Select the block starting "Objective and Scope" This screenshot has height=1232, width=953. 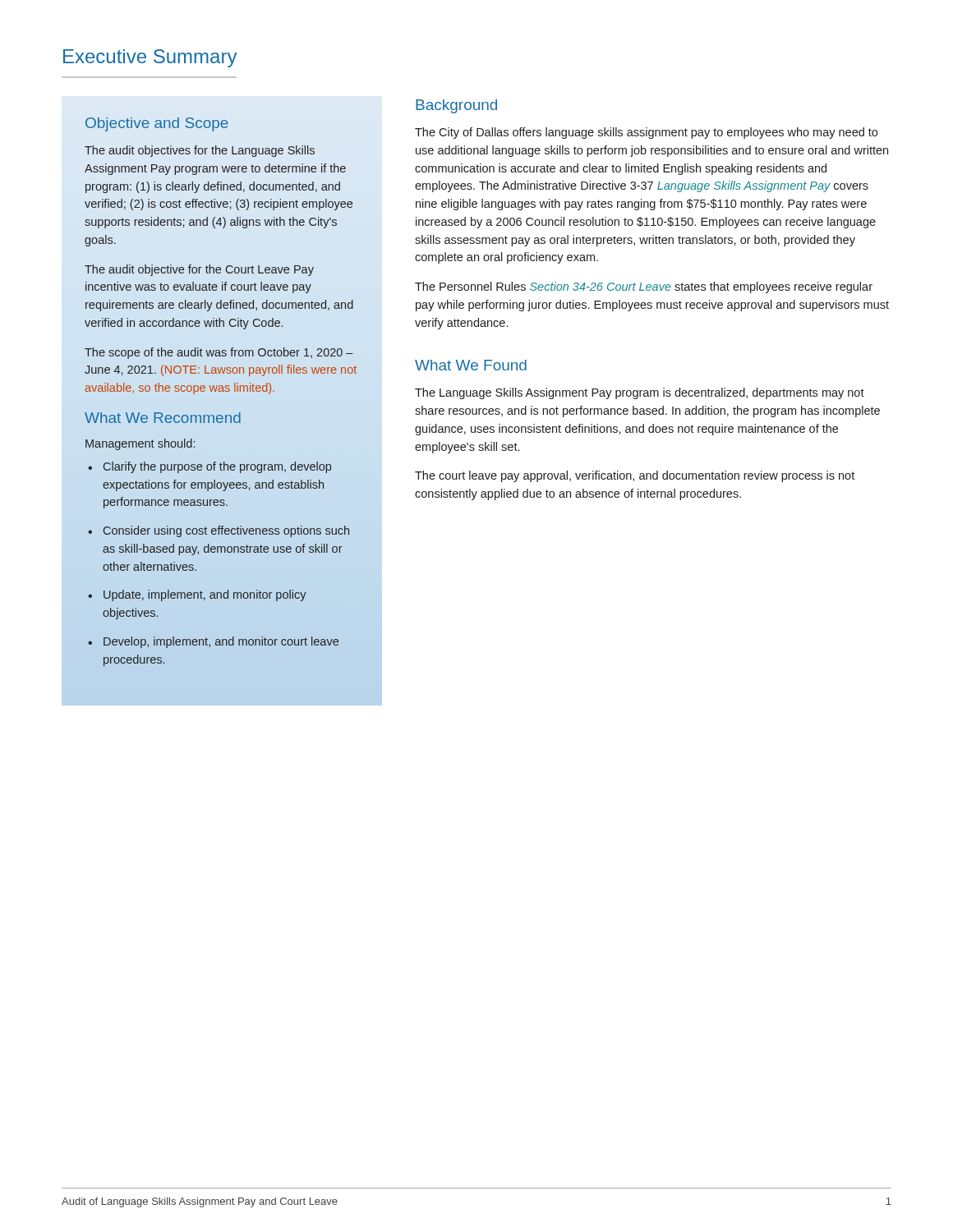coord(222,123)
